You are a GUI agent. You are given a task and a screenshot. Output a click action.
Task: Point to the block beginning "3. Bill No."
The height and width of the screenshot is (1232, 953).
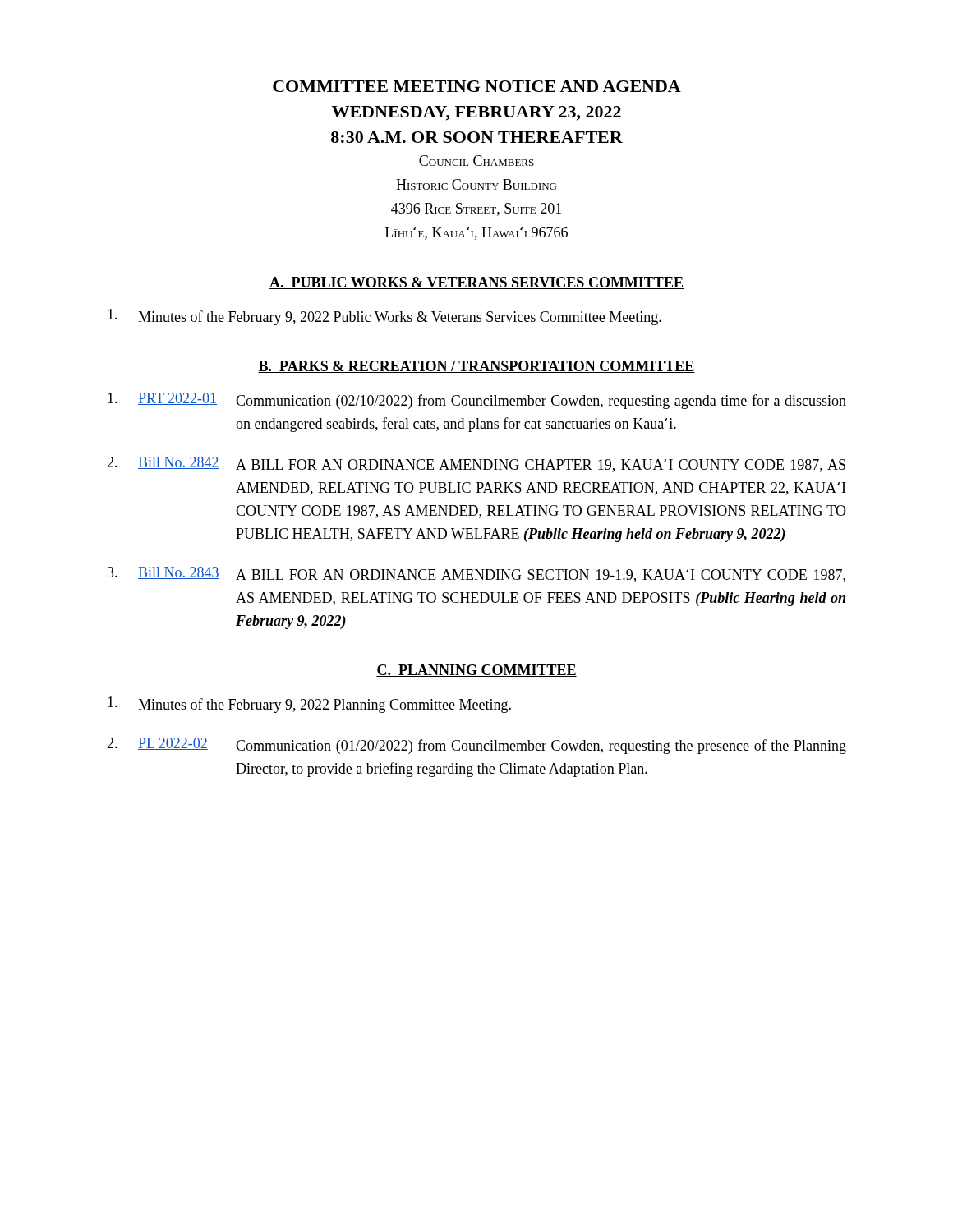click(x=476, y=599)
